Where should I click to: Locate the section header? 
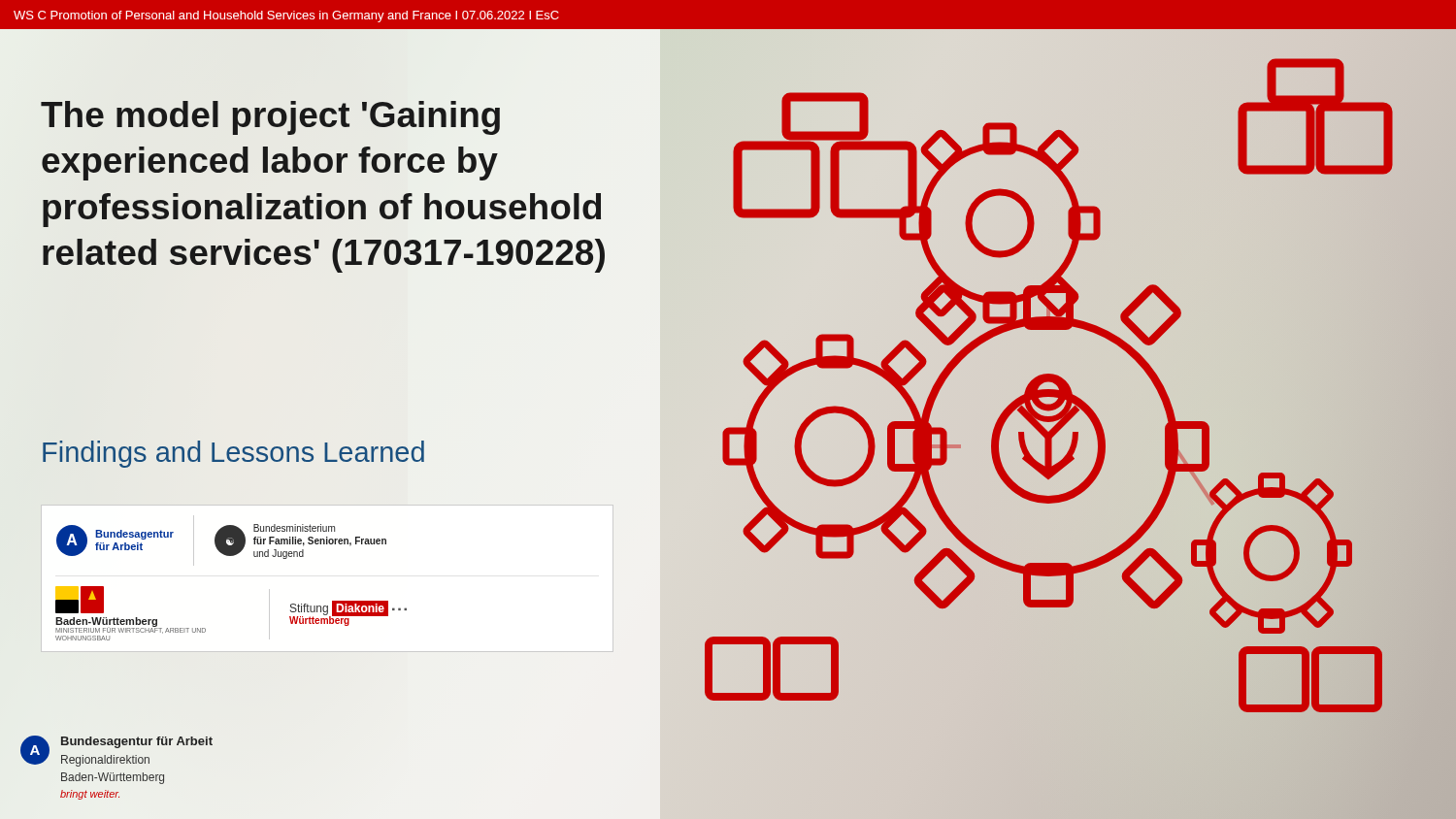322,453
